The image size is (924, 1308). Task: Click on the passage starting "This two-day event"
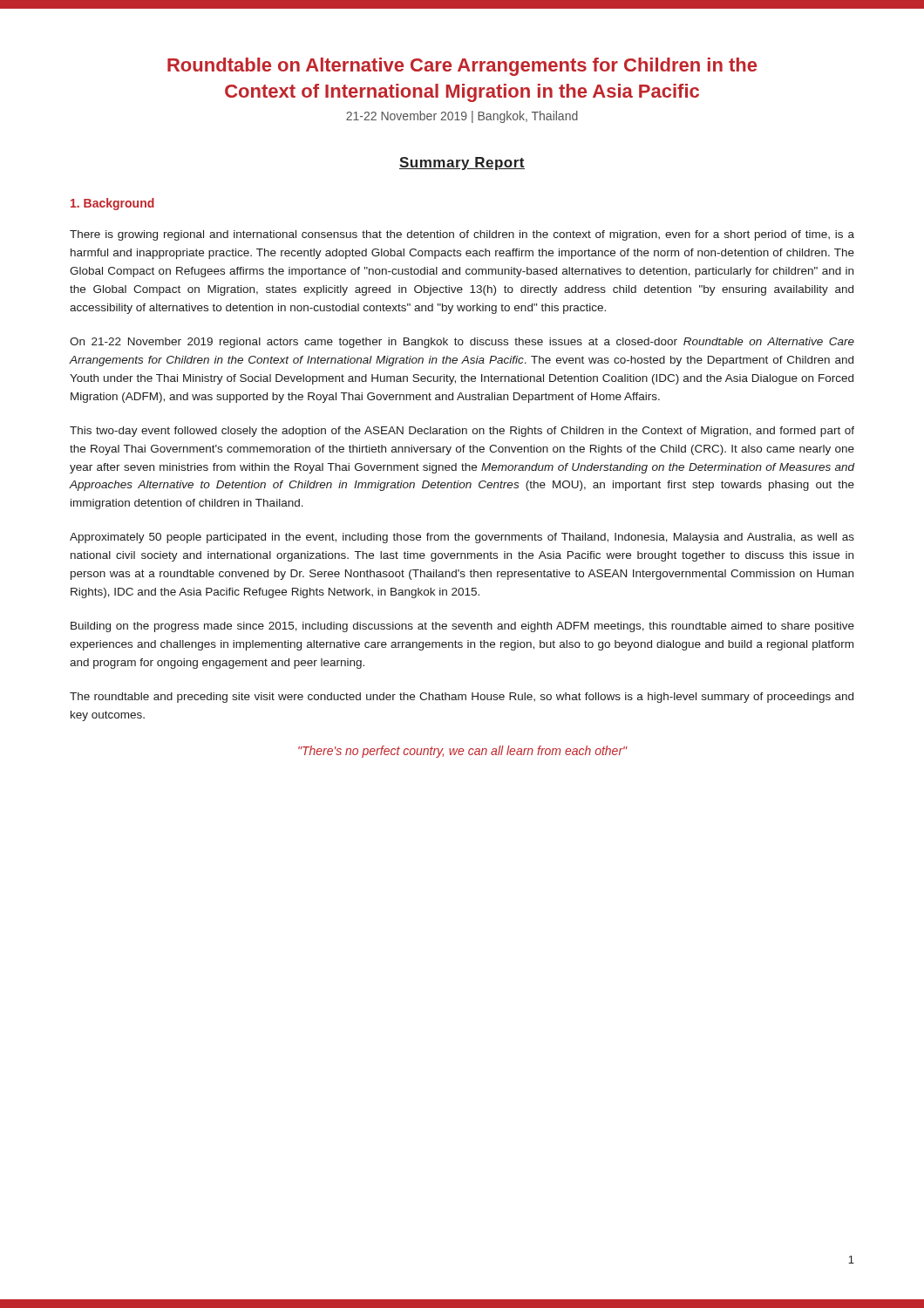(462, 467)
